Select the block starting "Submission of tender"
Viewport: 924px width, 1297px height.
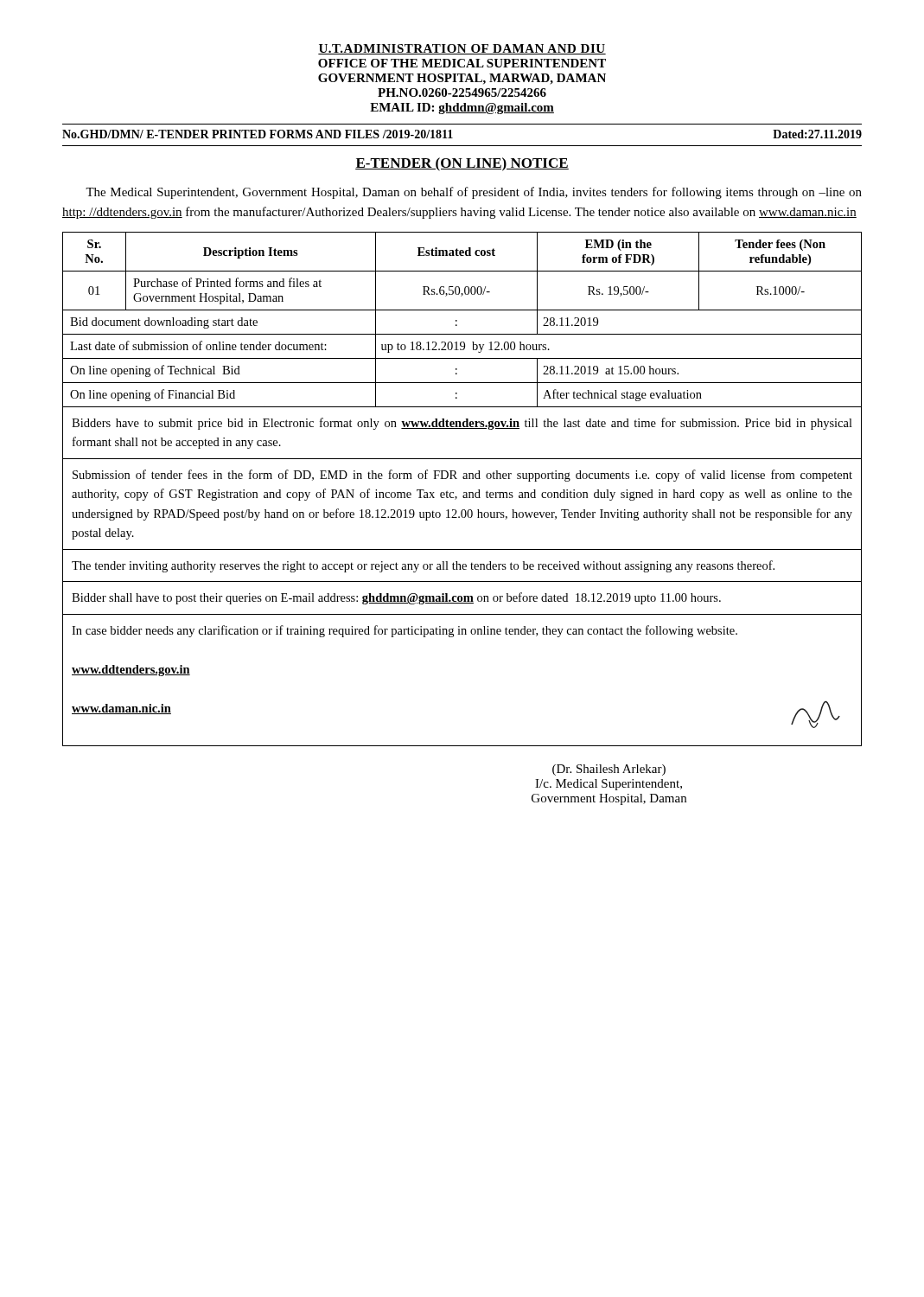[x=462, y=504]
